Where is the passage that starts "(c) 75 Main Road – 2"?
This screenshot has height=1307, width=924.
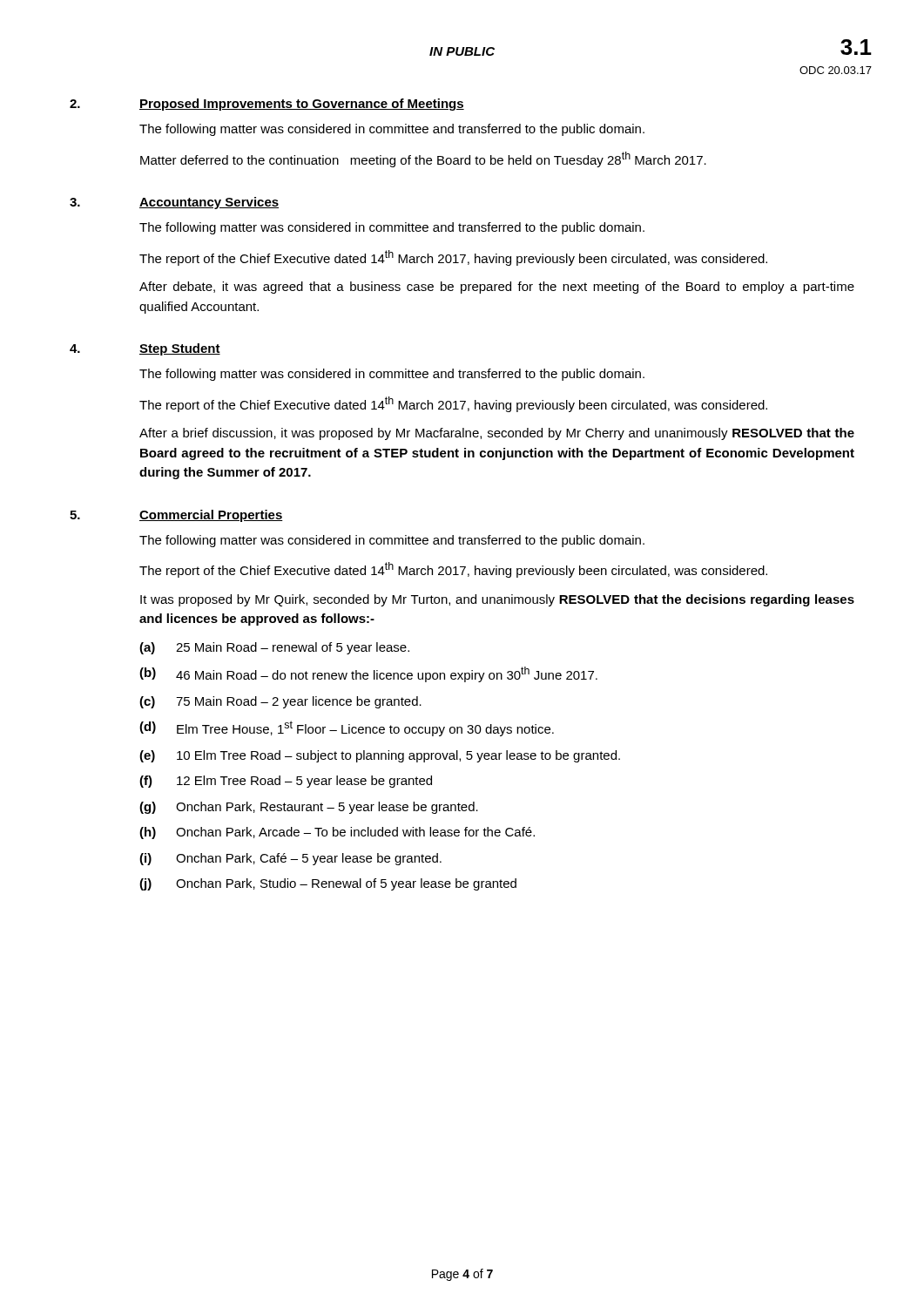point(280,702)
